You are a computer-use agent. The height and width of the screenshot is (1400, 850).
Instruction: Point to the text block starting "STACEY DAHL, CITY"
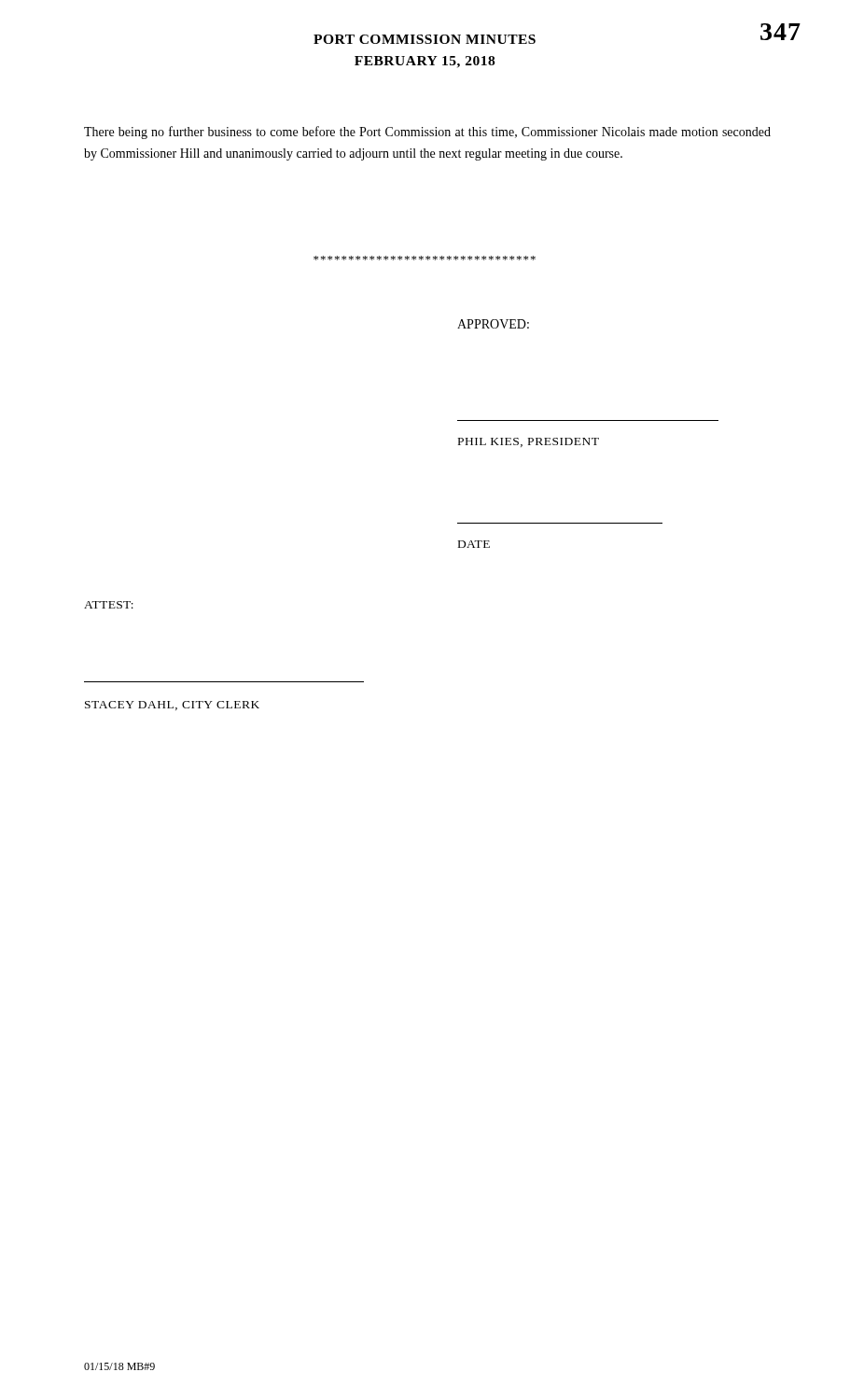click(x=172, y=704)
